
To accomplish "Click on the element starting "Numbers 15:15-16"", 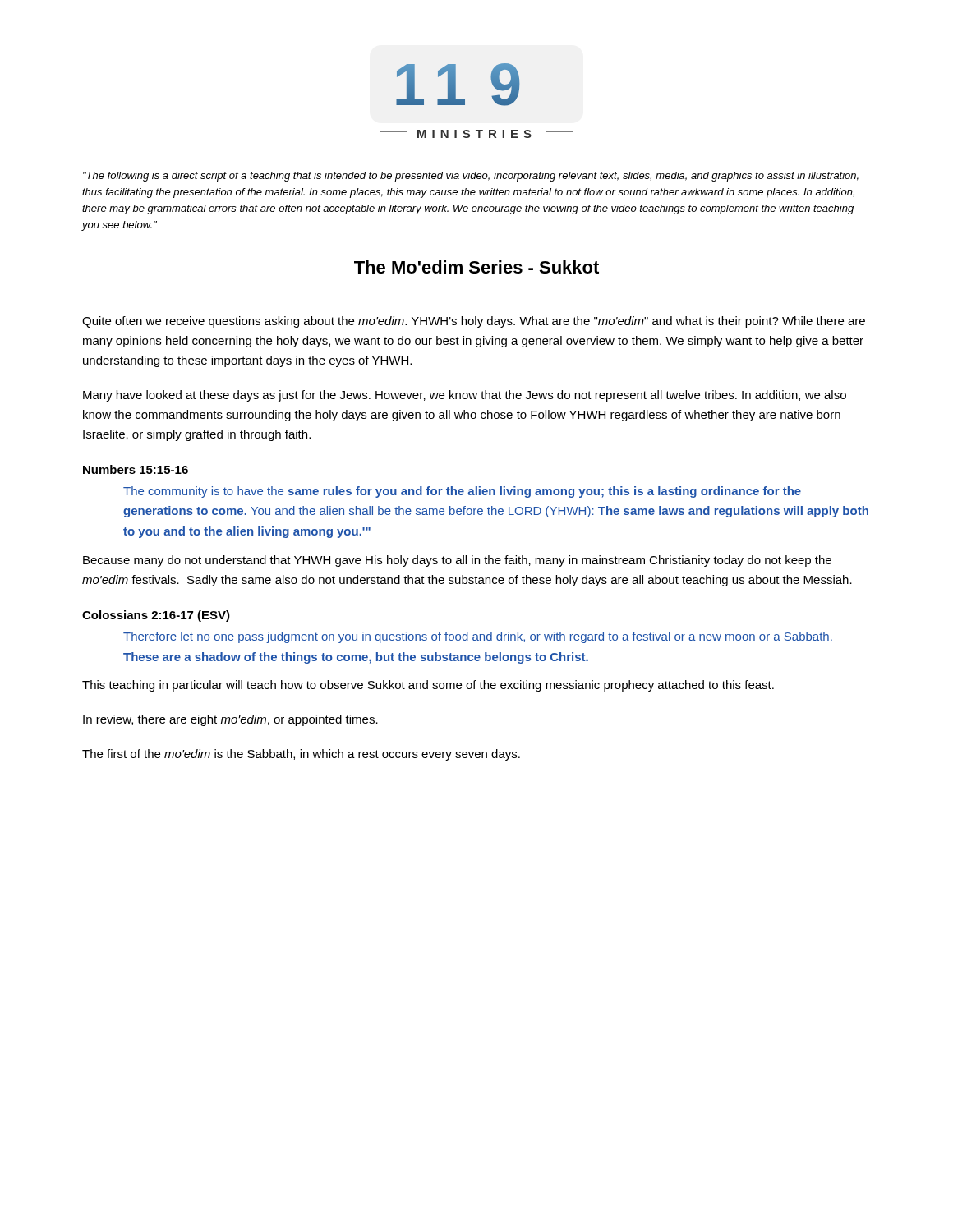I will [x=135, y=469].
